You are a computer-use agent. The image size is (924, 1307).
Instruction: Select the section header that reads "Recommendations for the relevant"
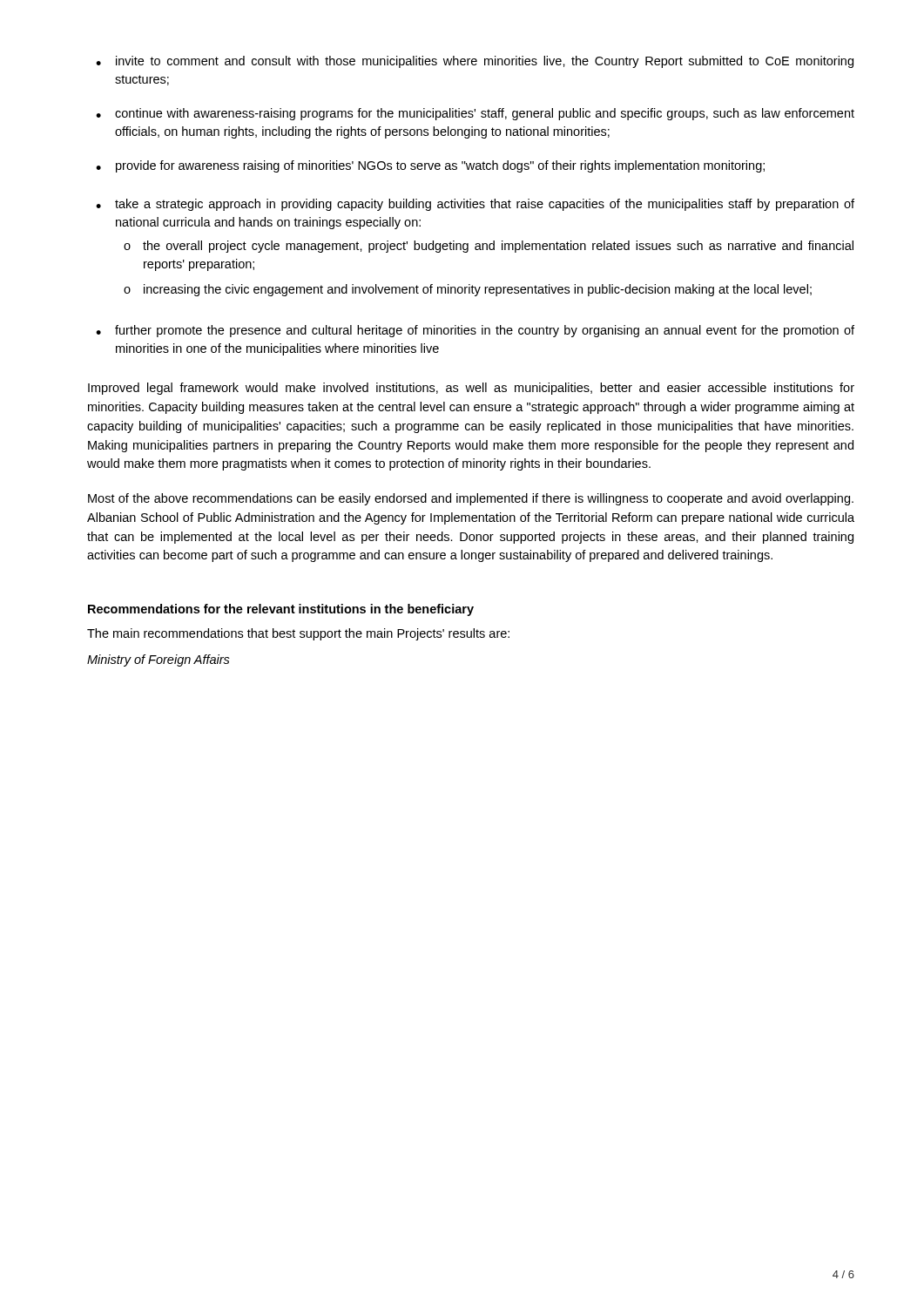pyautogui.click(x=280, y=609)
